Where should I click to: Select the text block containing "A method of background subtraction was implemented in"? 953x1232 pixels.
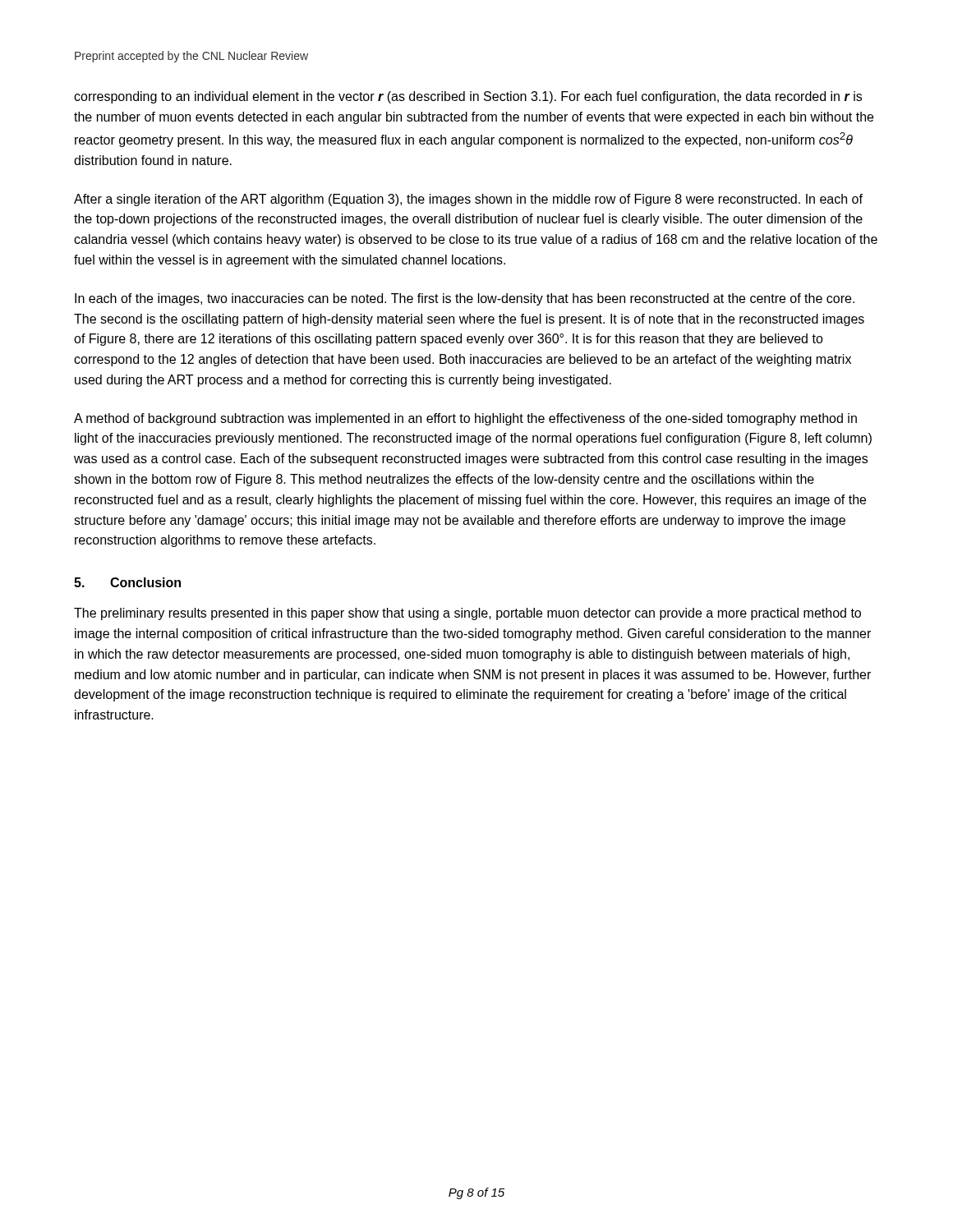pos(473,479)
